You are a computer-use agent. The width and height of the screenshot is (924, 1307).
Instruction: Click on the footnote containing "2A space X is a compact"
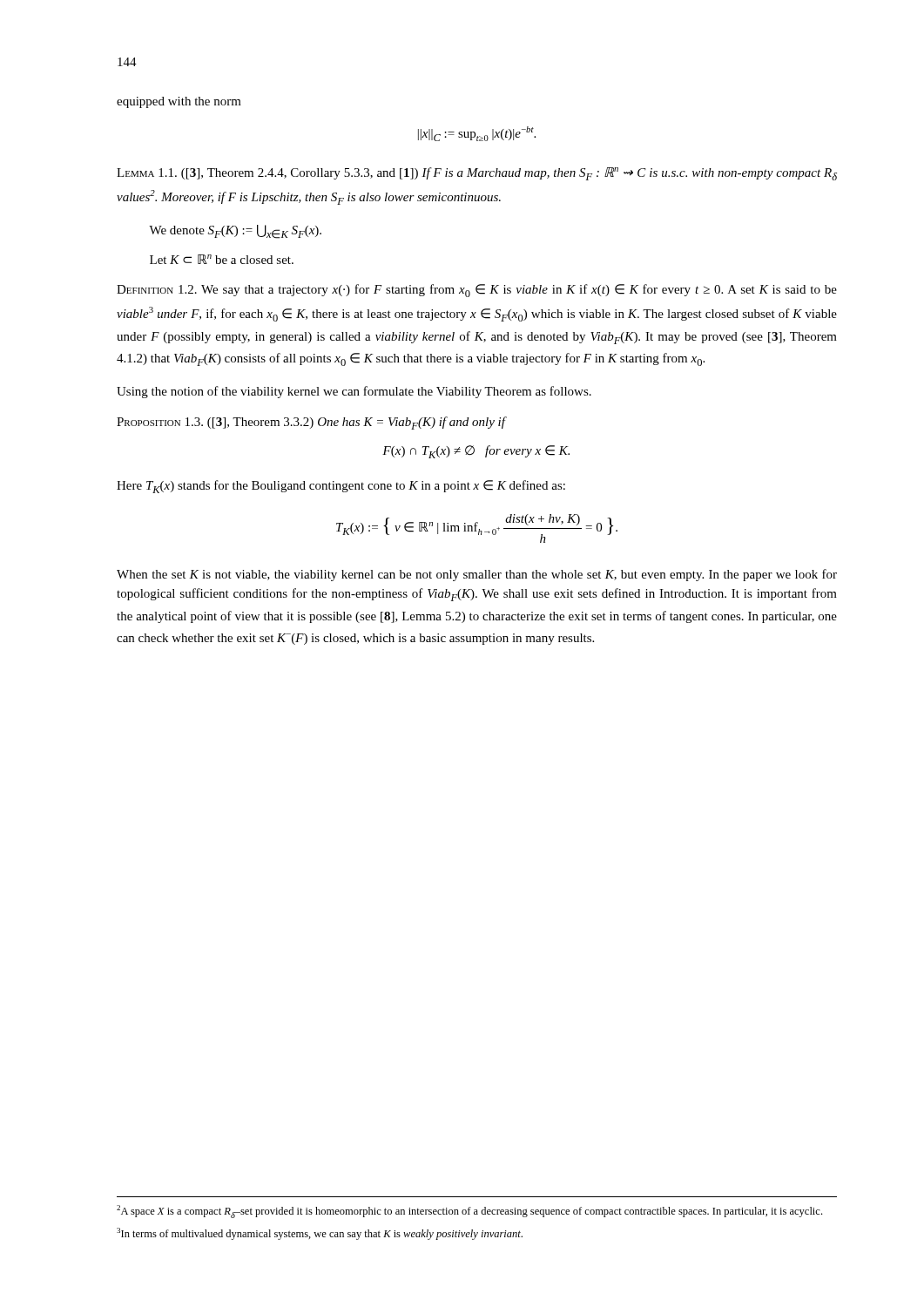pyautogui.click(x=470, y=1211)
